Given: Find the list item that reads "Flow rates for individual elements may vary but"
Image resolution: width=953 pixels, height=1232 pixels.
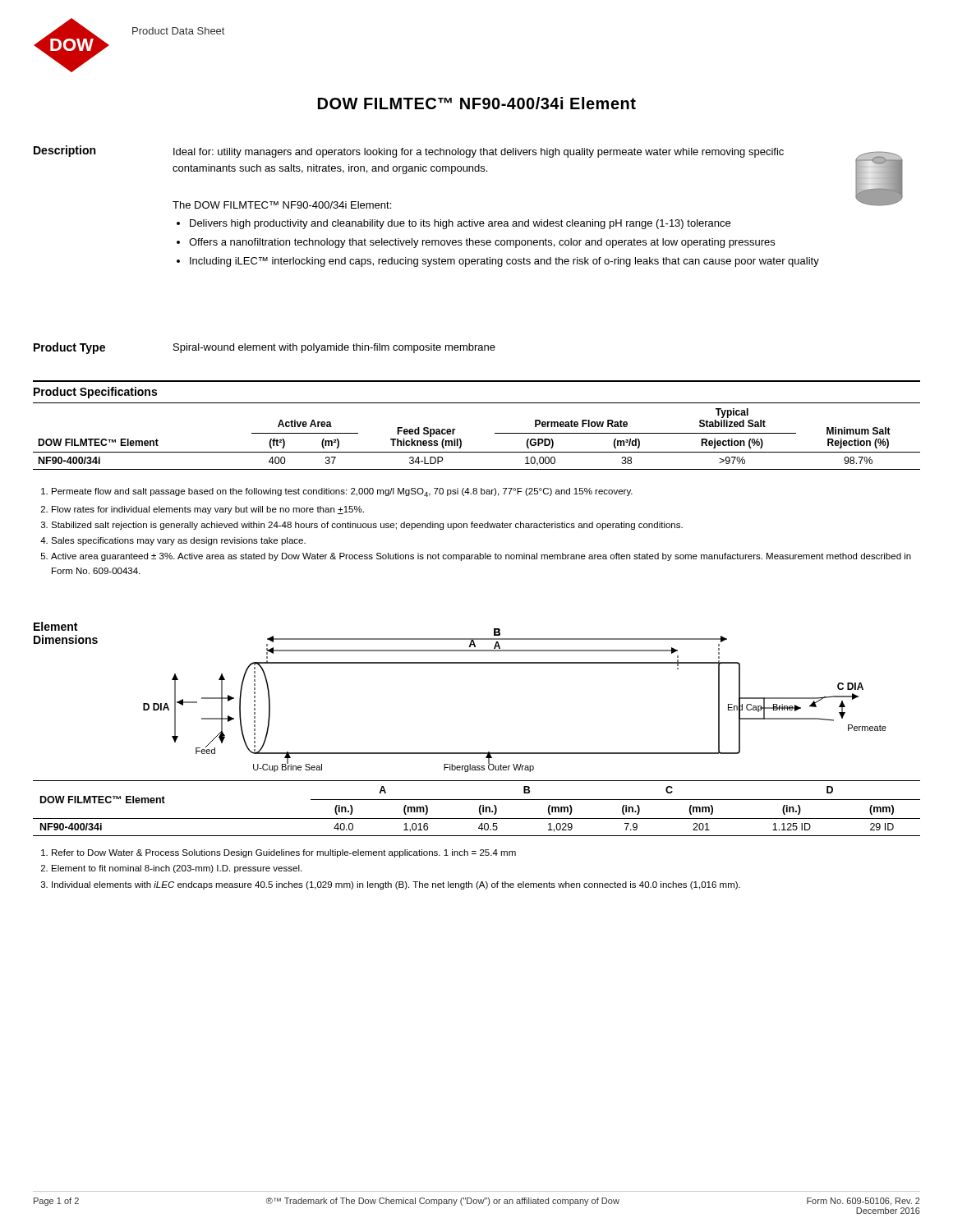Looking at the screenshot, I should pyautogui.click(x=208, y=509).
